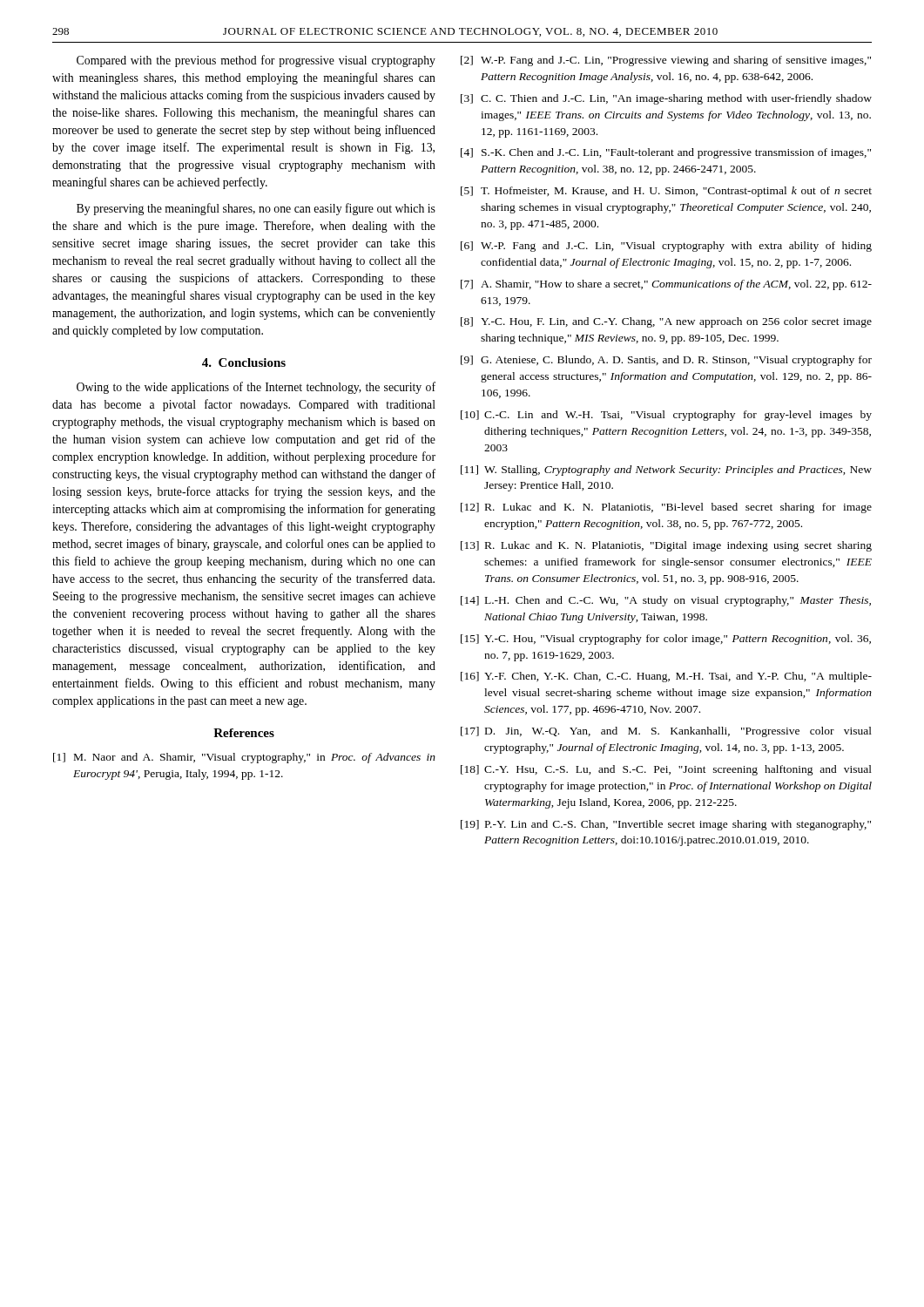Locate the block of text that opens with "[14] L.-H. Chen and C.-C. Wu, "A study"
Screen dimensions: 1307x924
pyautogui.click(x=666, y=609)
